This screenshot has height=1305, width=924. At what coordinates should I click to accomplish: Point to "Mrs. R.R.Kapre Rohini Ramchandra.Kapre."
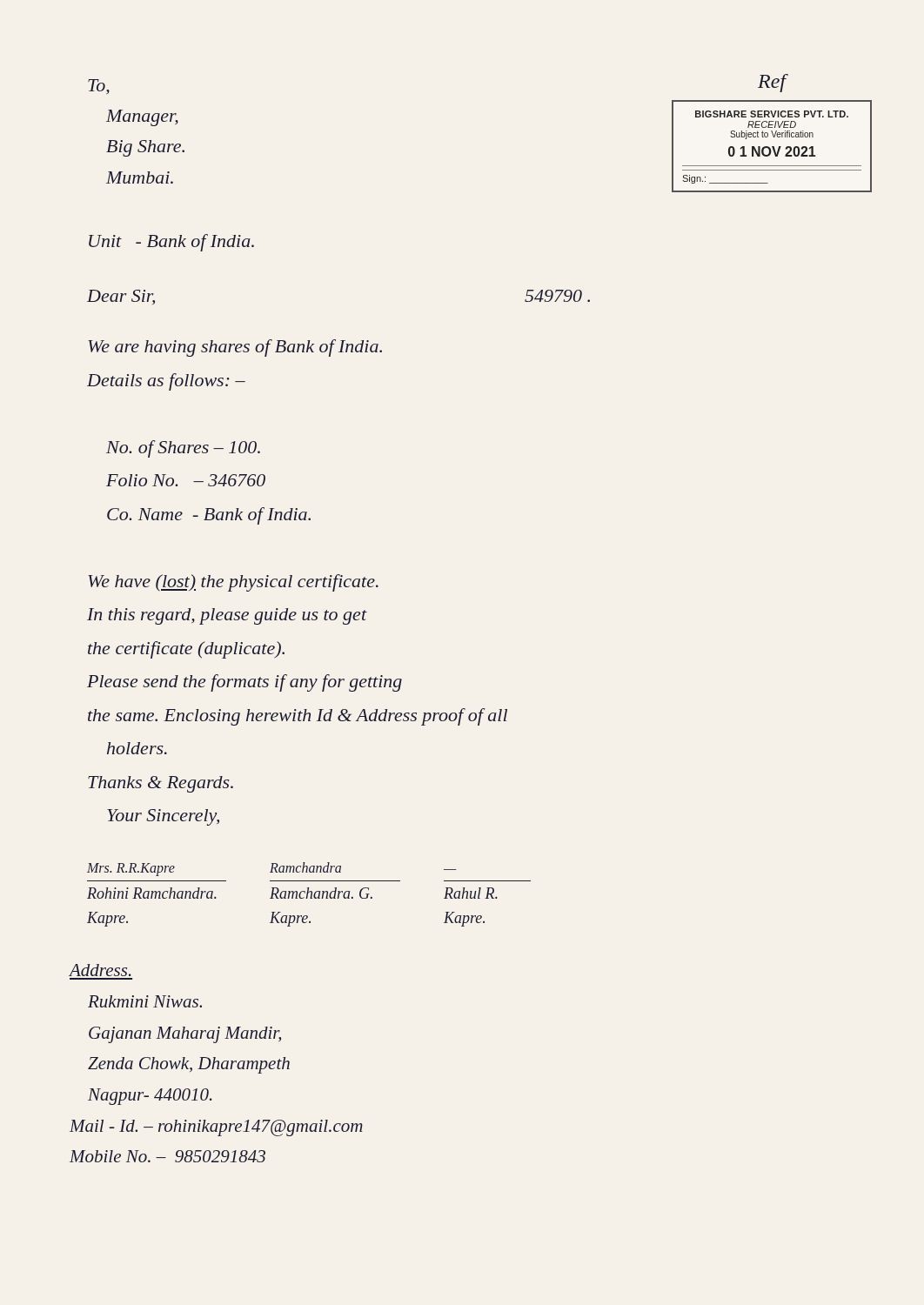click(161, 890)
